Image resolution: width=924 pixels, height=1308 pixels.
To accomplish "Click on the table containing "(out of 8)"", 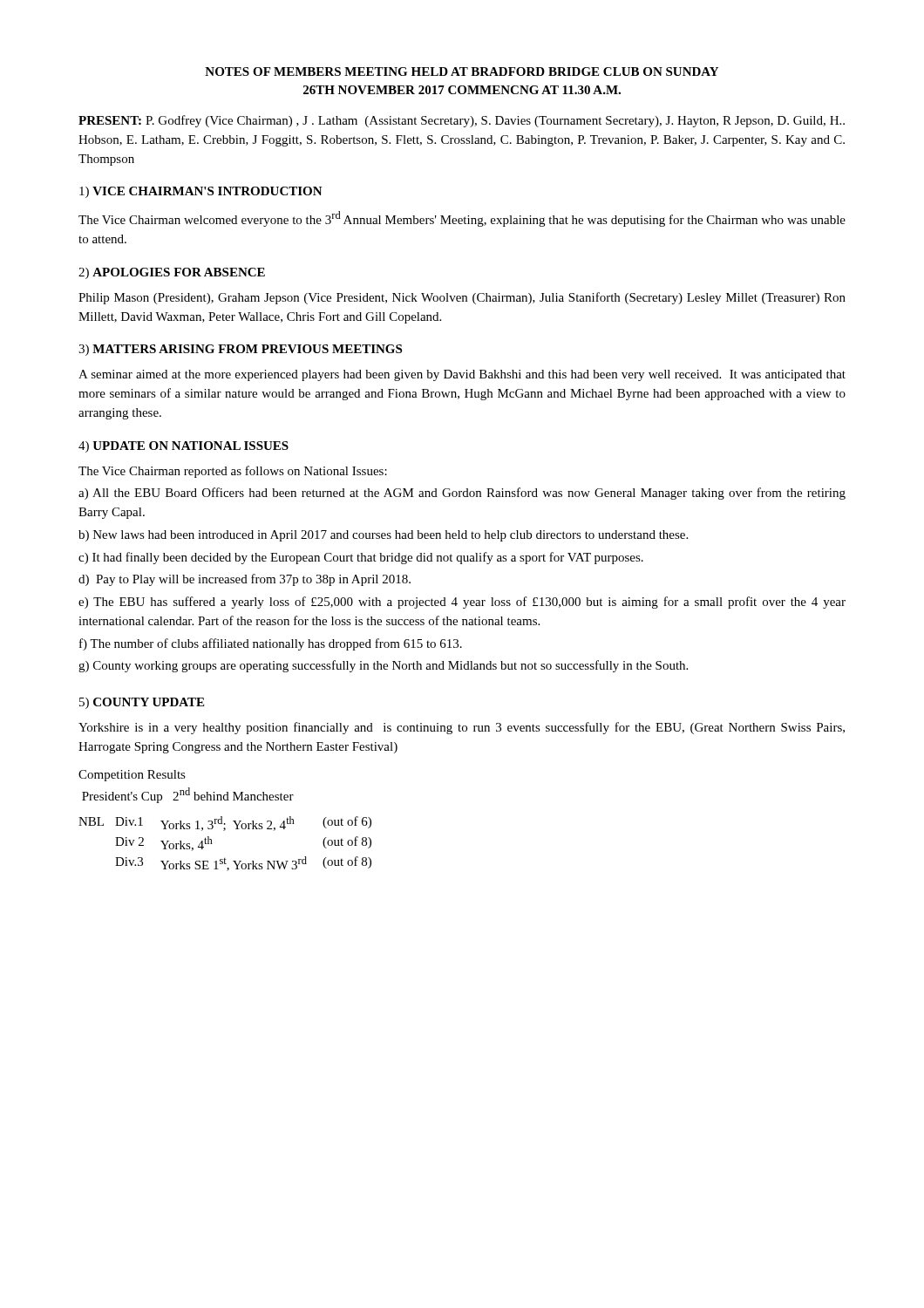I will [x=462, y=844].
